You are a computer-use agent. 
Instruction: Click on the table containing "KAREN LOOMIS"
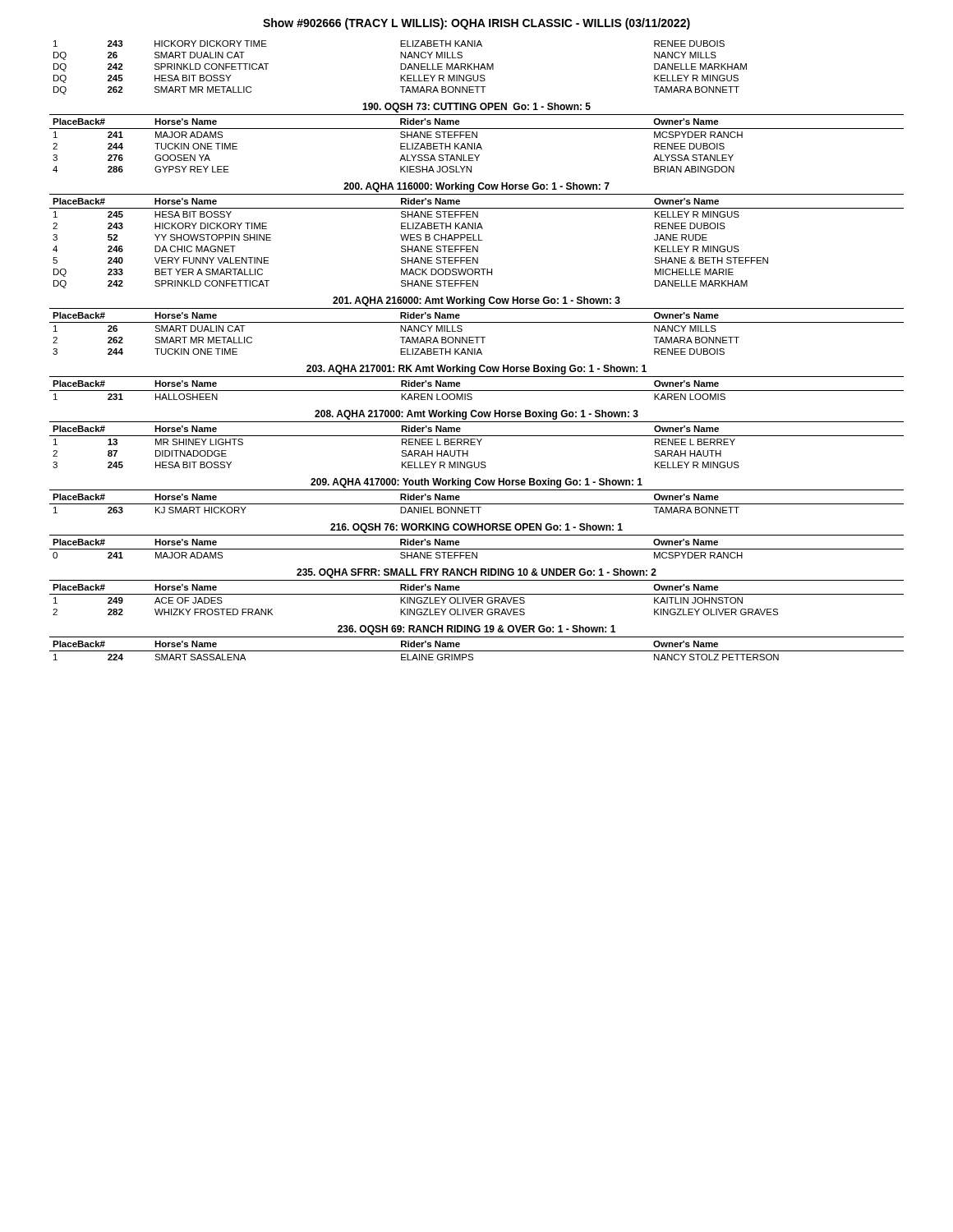476,390
